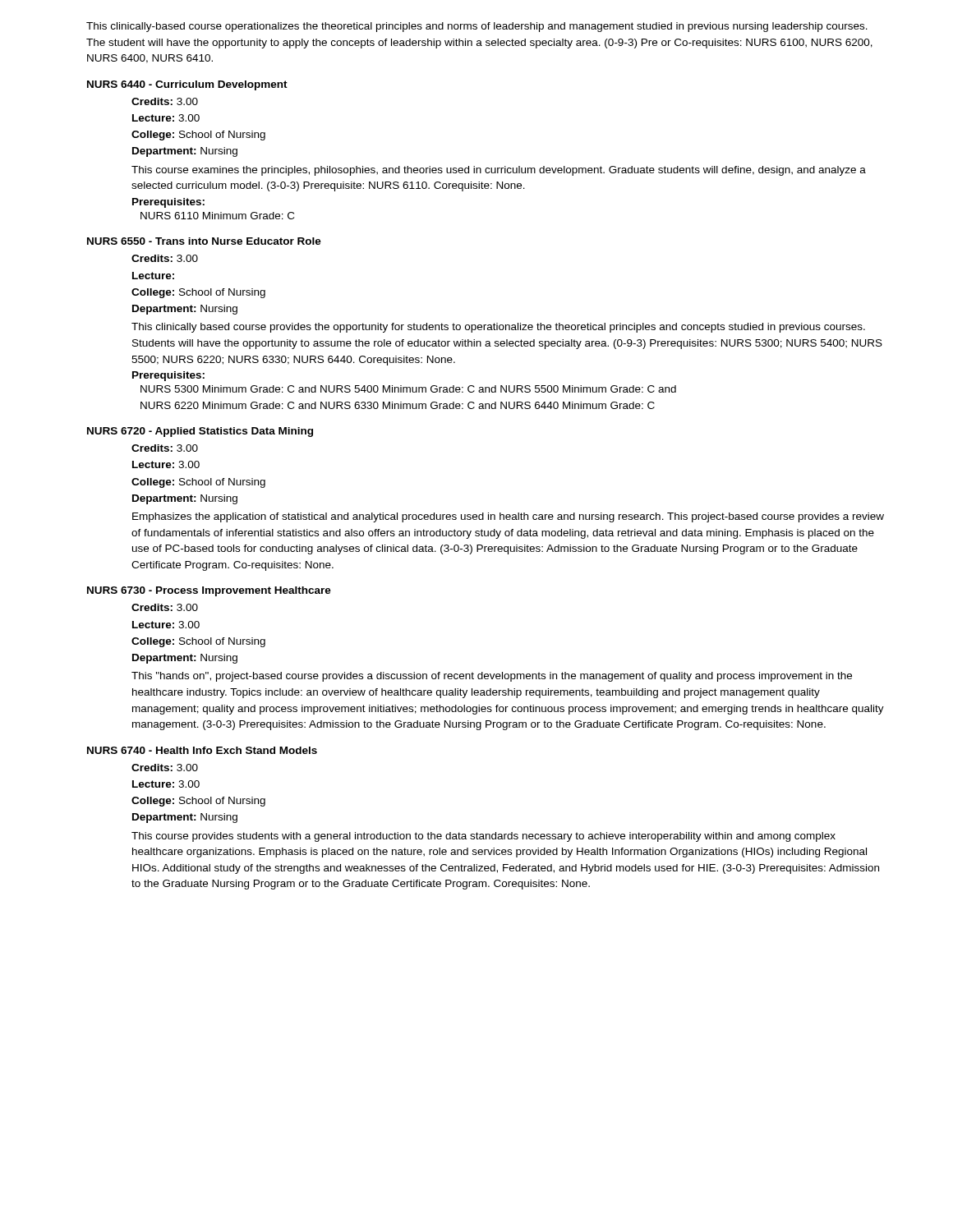This screenshot has width=953, height=1232.
Task: Find the passage starting "This course examines the principles, philosophies, and theories"
Action: click(x=499, y=177)
